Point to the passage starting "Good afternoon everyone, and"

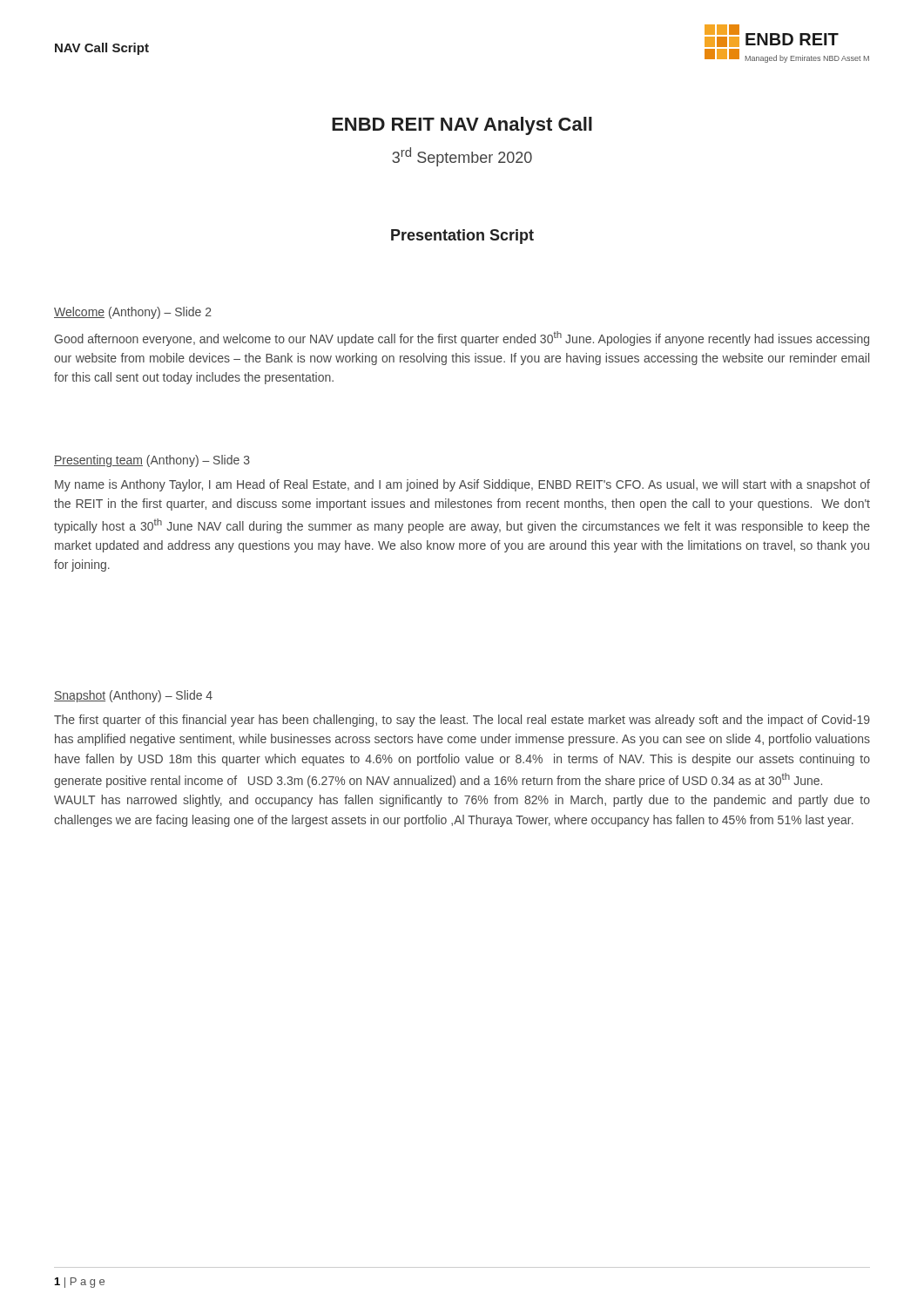tap(462, 357)
